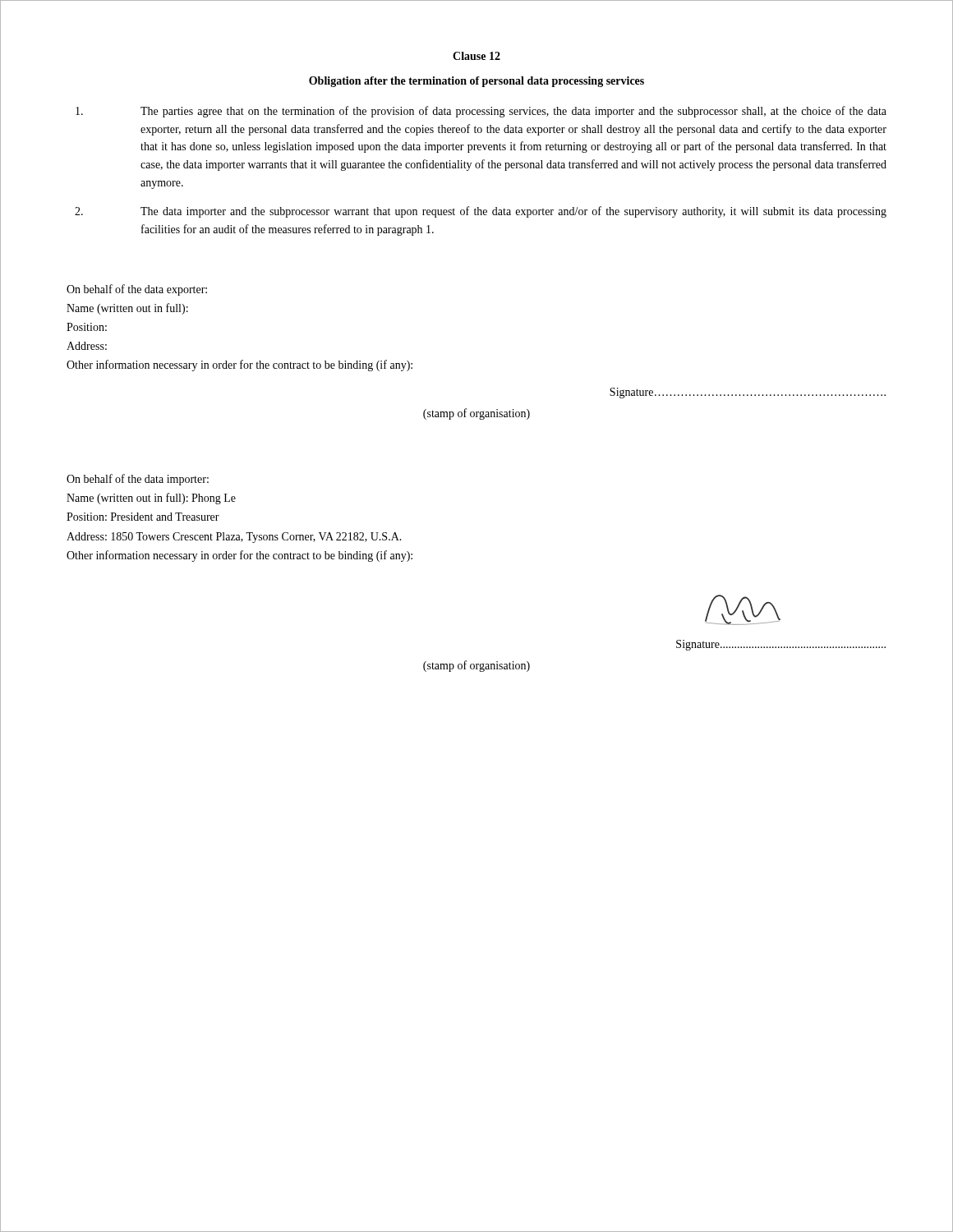Point to the block beginning "On behalf of the data importer: Name"
The height and width of the screenshot is (1232, 953).
click(x=138, y=480)
